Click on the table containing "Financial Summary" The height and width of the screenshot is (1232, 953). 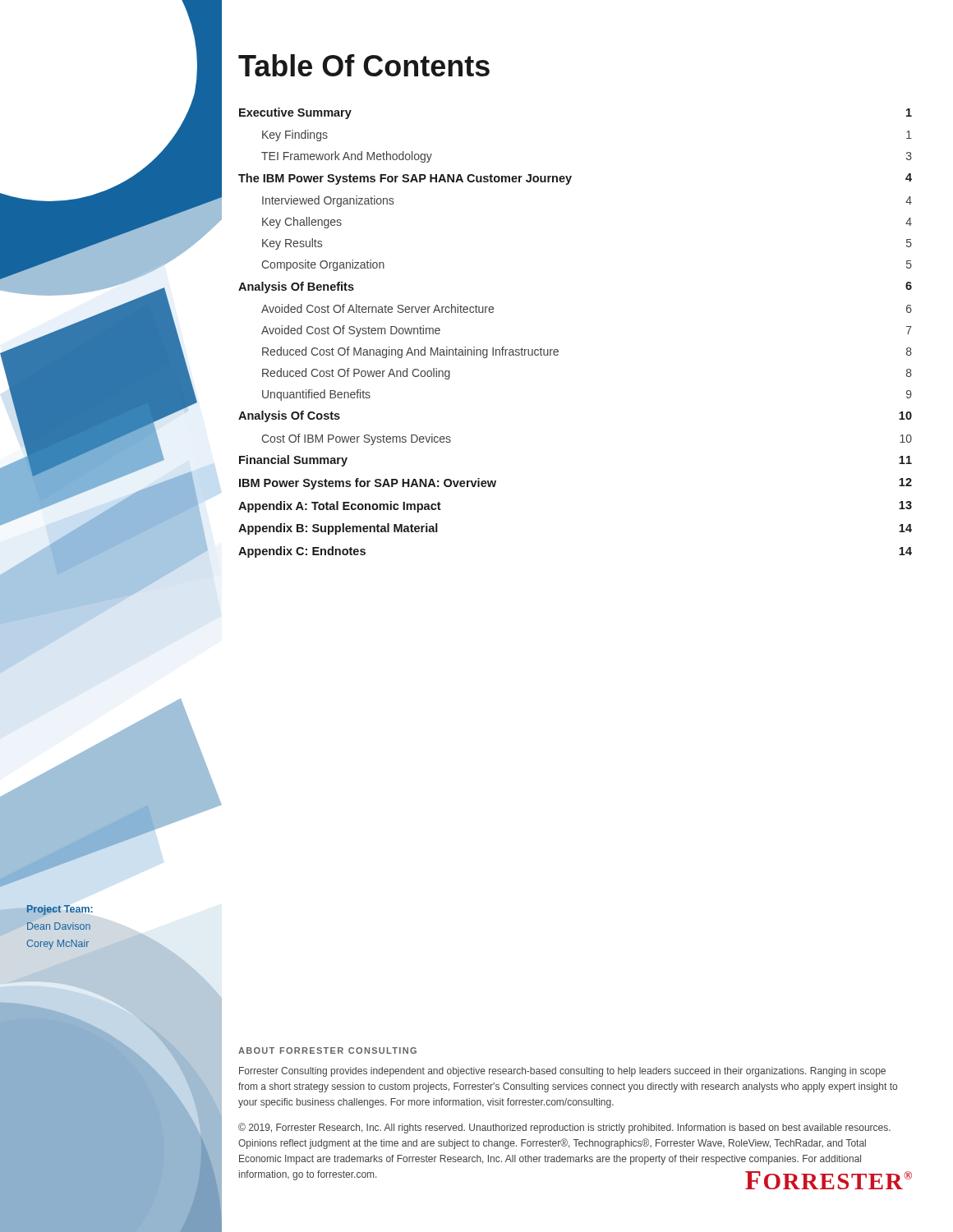click(x=575, y=333)
